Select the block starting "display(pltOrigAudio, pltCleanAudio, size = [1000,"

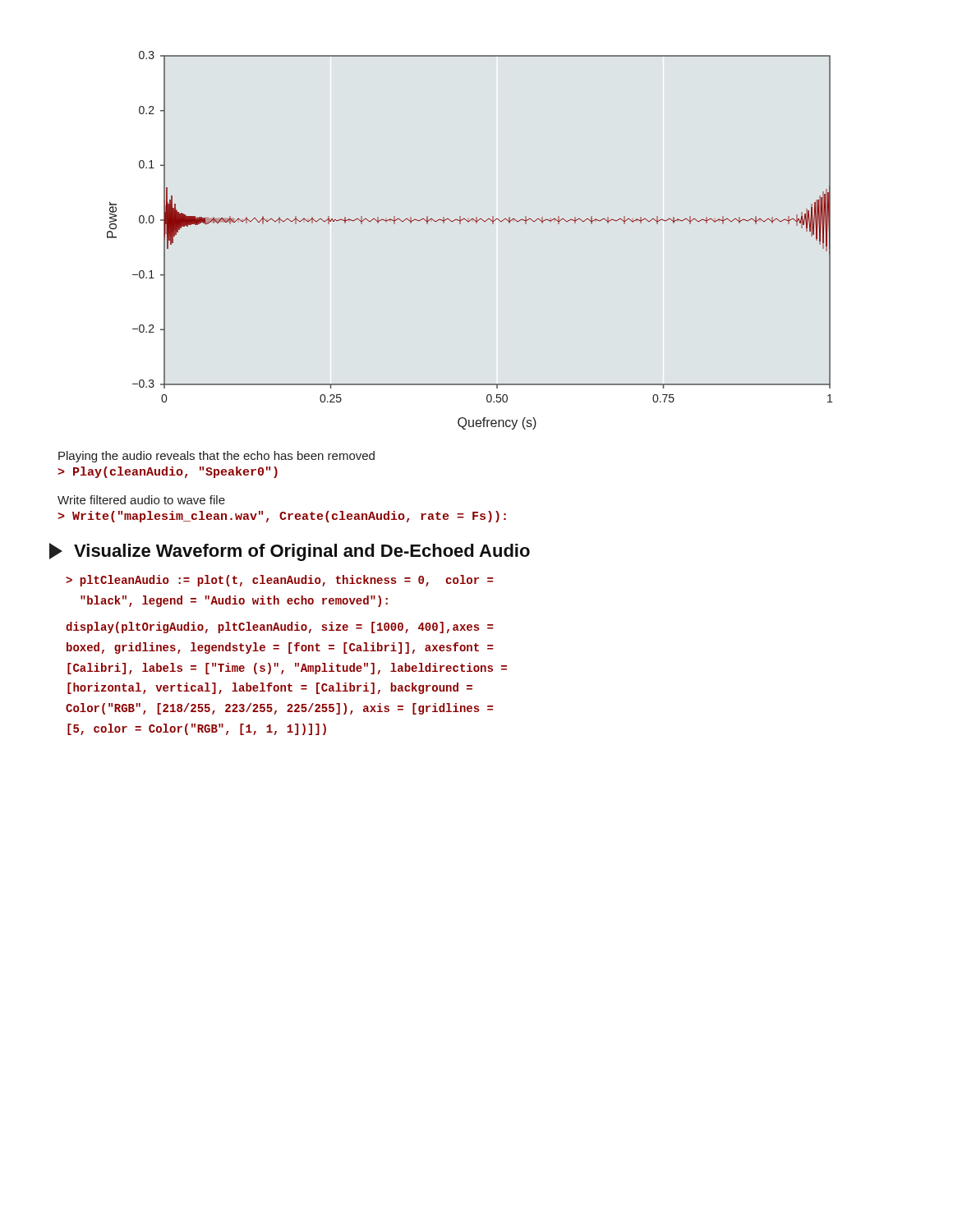click(x=287, y=678)
